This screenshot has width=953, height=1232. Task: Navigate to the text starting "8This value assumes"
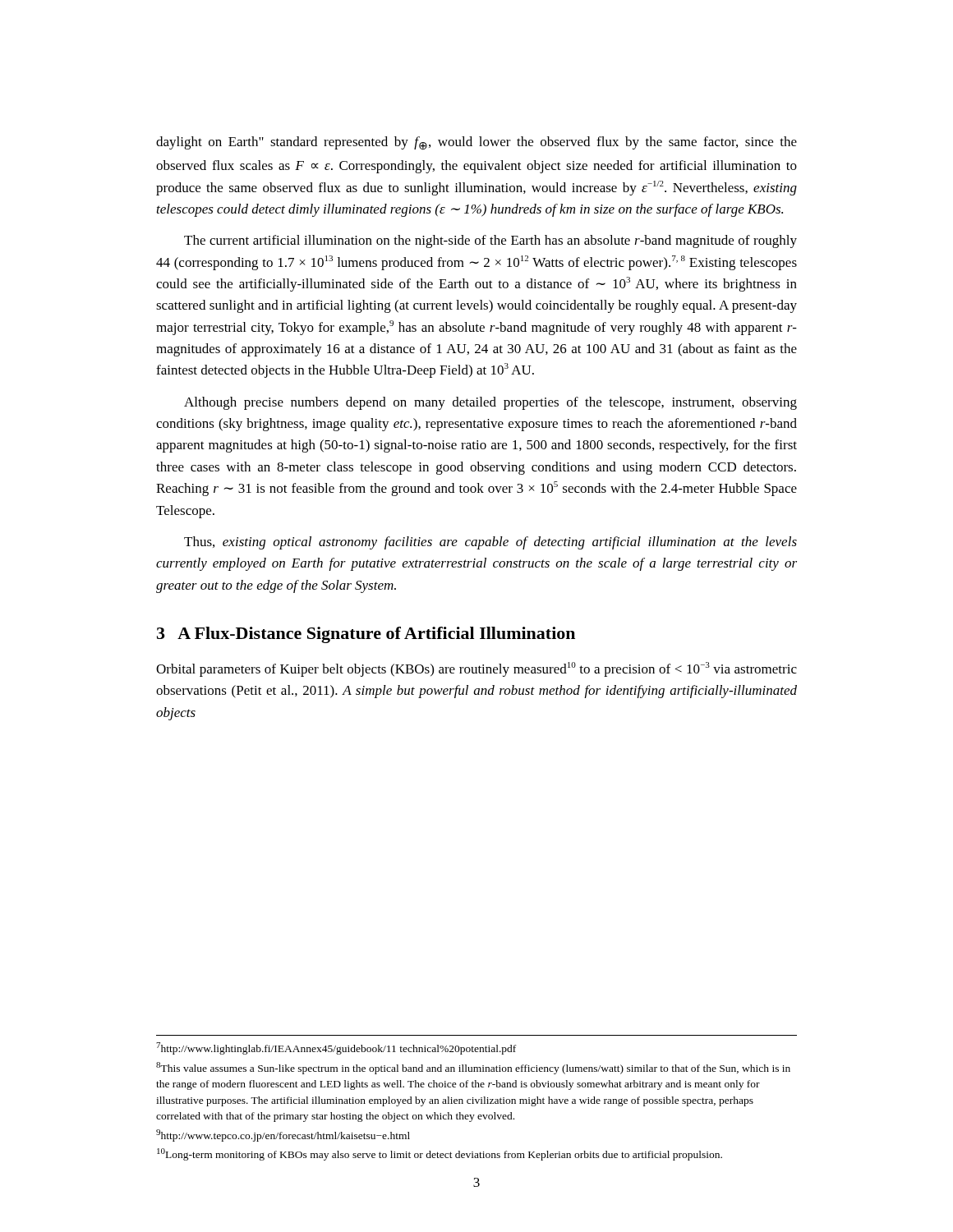473,1091
